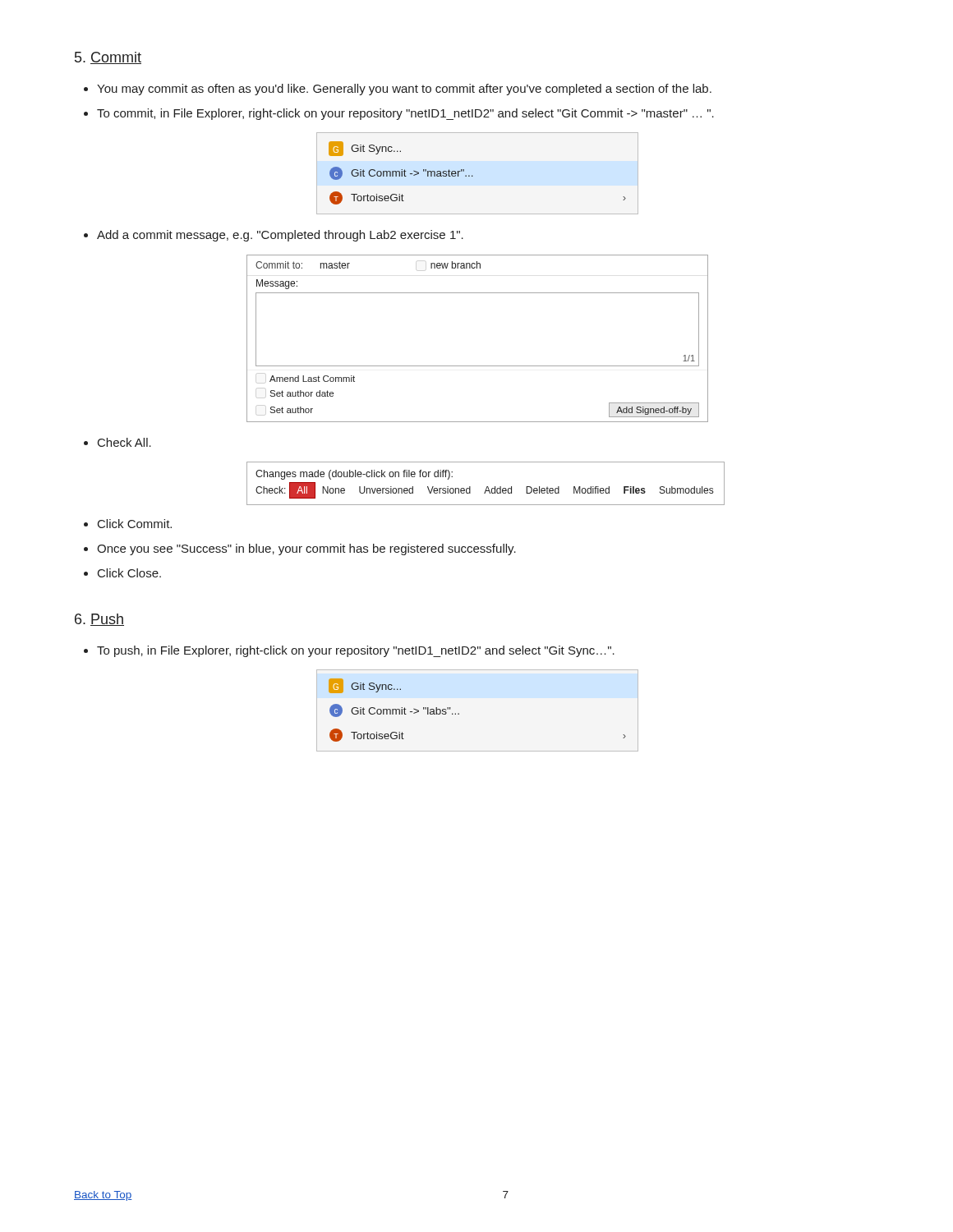Click on the element starting "Once you see "Success" in blue,"

[488, 548]
